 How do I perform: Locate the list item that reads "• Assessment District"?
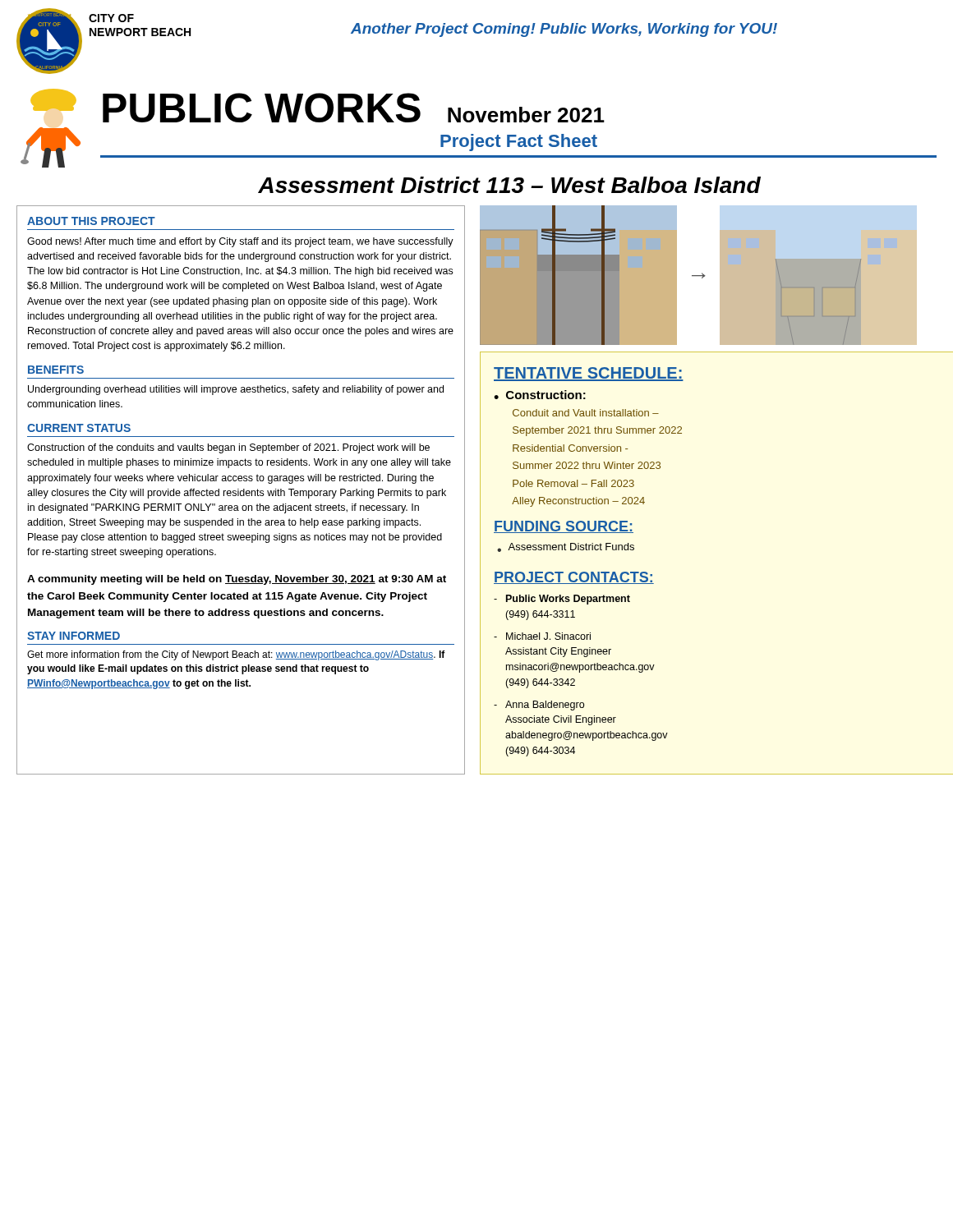[x=566, y=550]
